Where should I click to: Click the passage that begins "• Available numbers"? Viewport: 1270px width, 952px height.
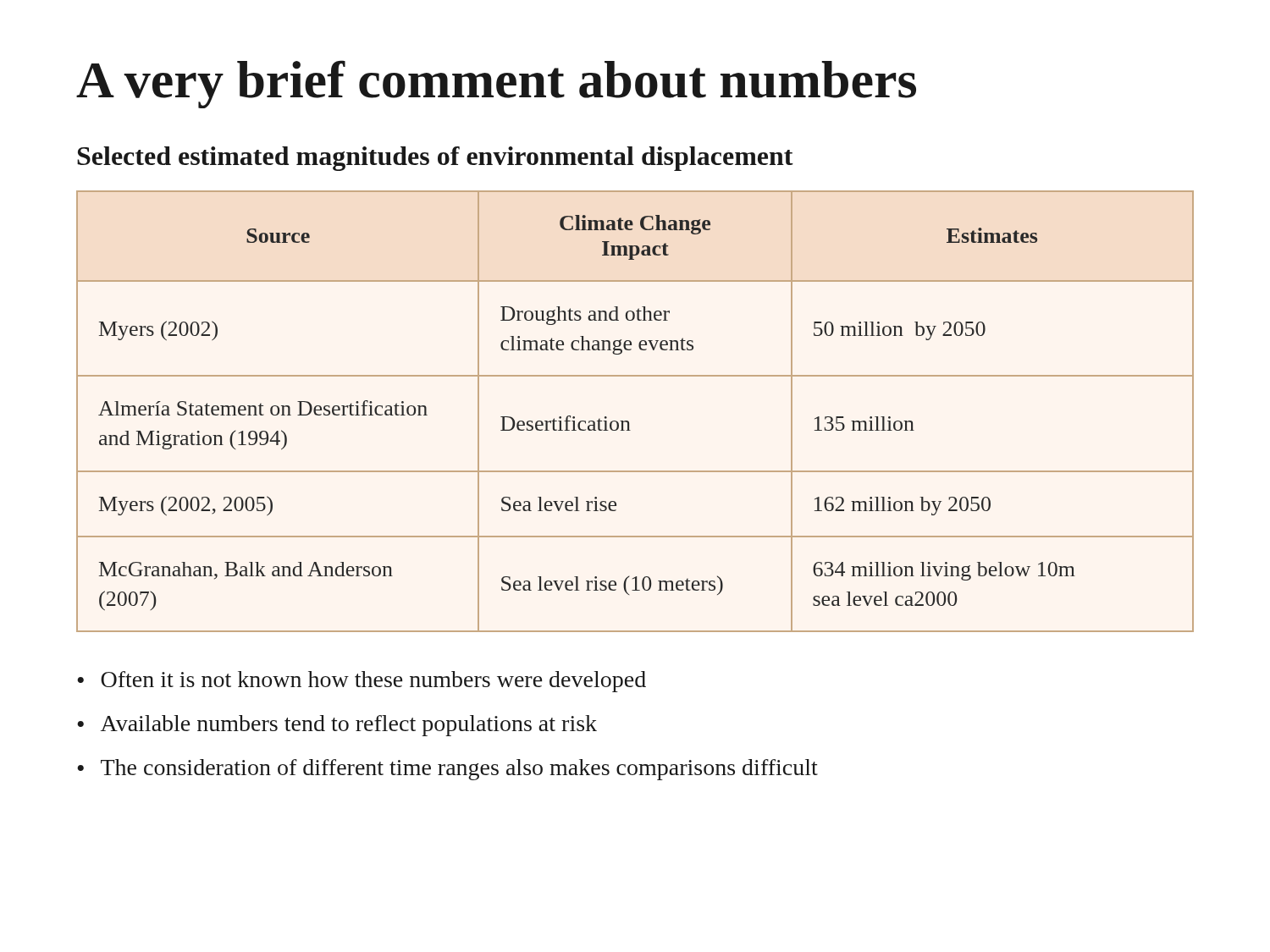pyautogui.click(x=337, y=724)
